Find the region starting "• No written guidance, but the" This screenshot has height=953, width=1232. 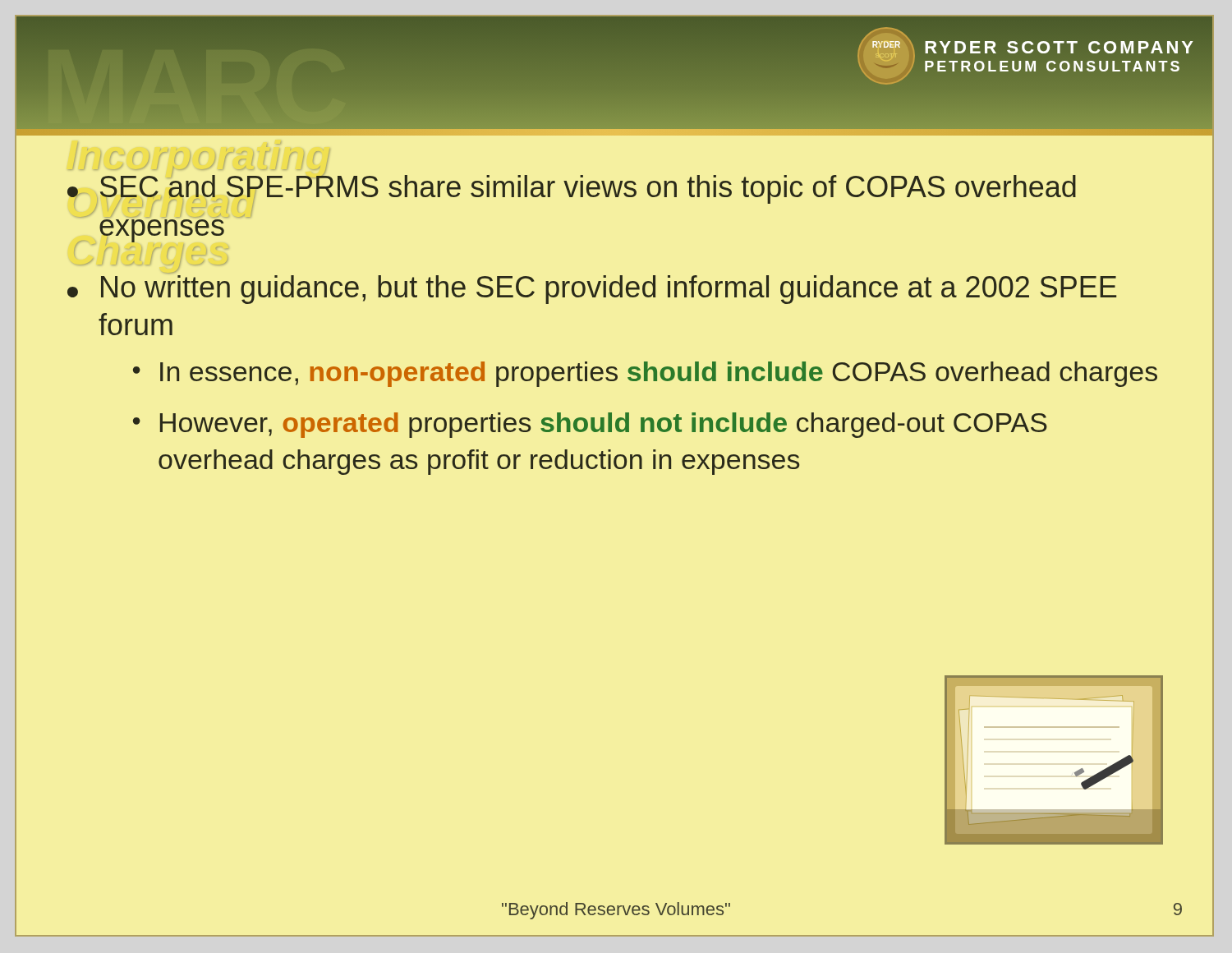click(x=616, y=307)
